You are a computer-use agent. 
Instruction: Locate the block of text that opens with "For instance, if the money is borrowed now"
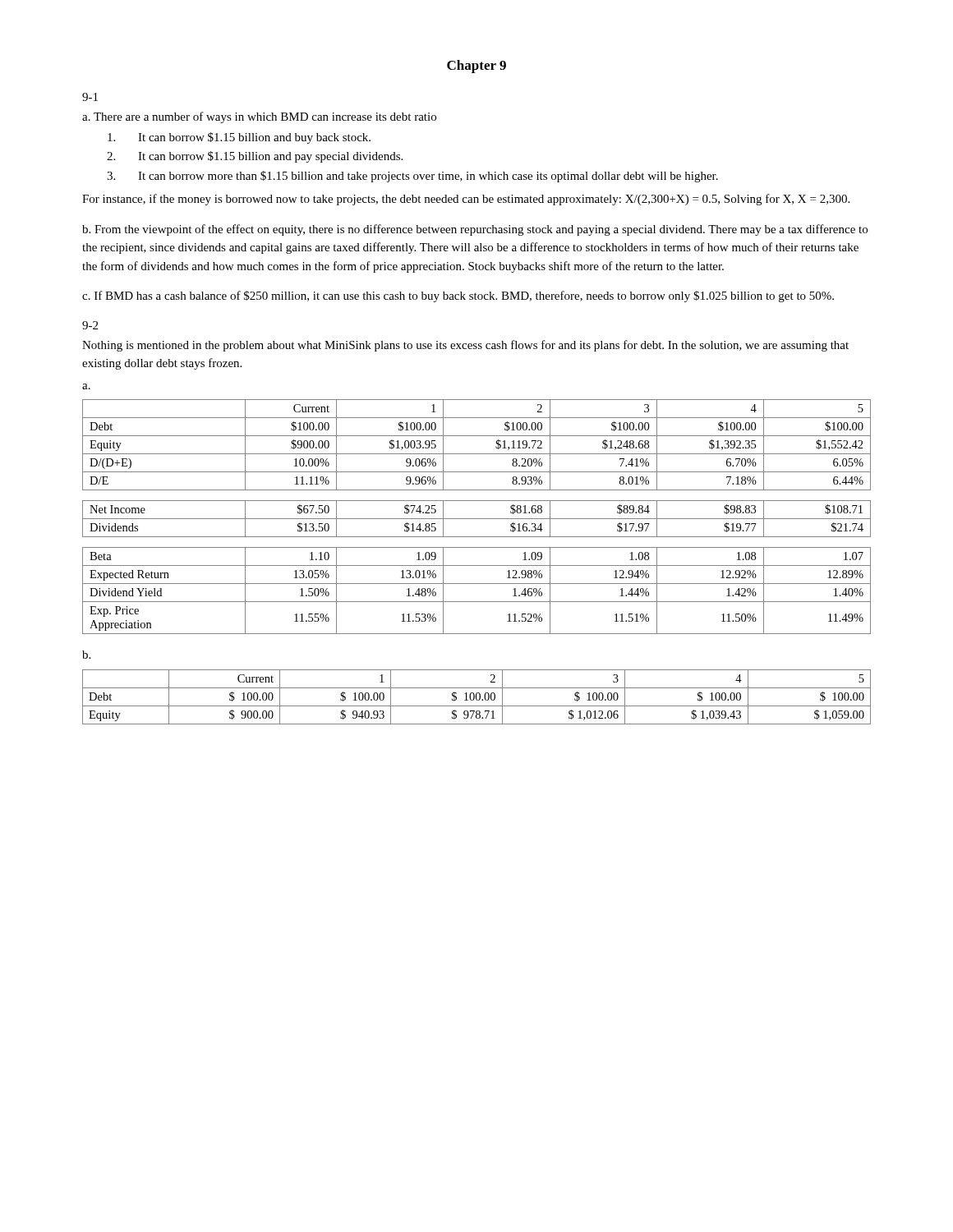[466, 199]
